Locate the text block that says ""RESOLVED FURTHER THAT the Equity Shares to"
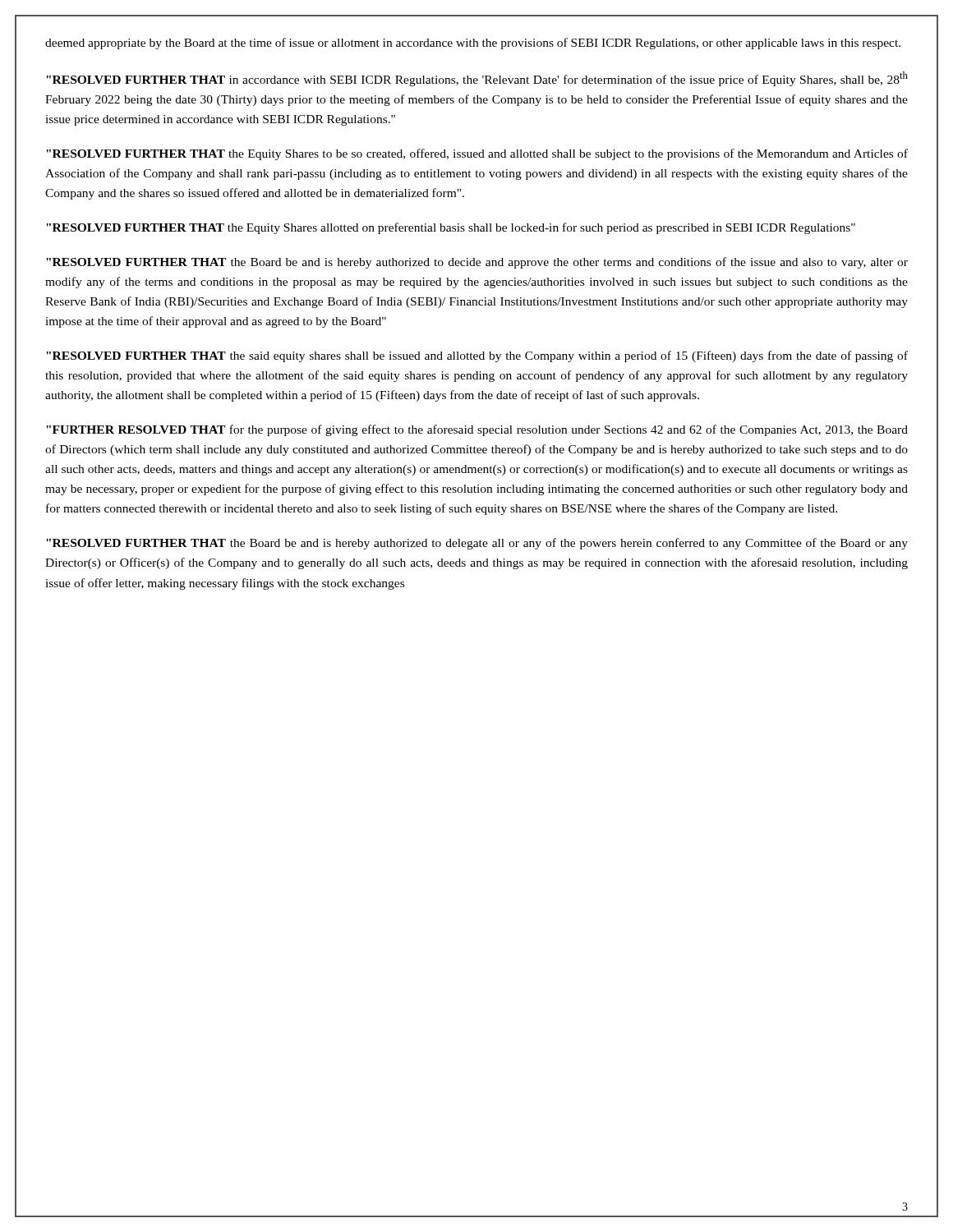Image resolution: width=953 pixels, height=1232 pixels. [x=476, y=173]
